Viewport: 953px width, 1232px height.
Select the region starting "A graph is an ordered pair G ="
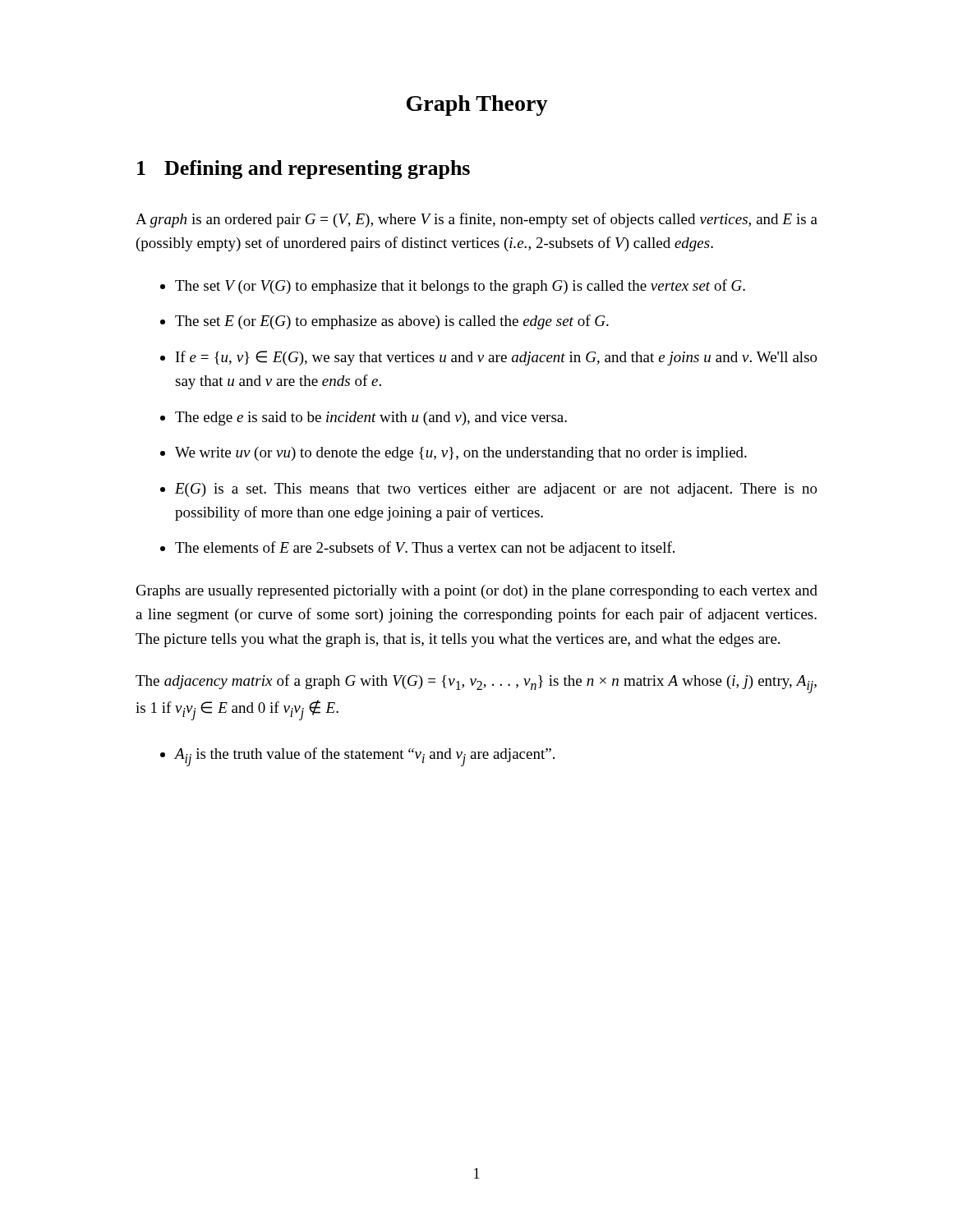pyautogui.click(x=476, y=231)
